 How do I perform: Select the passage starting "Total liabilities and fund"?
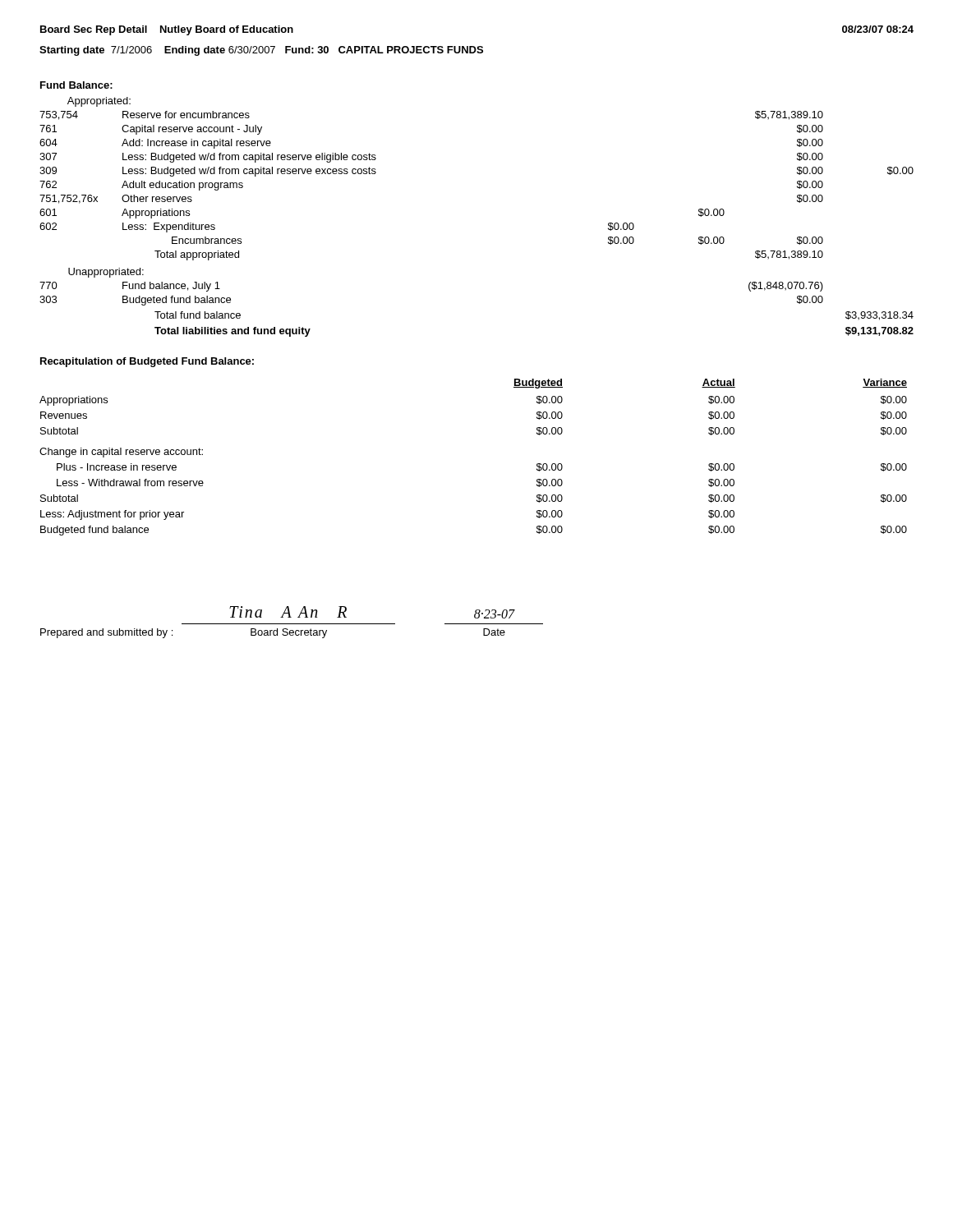pyautogui.click(x=239, y=331)
